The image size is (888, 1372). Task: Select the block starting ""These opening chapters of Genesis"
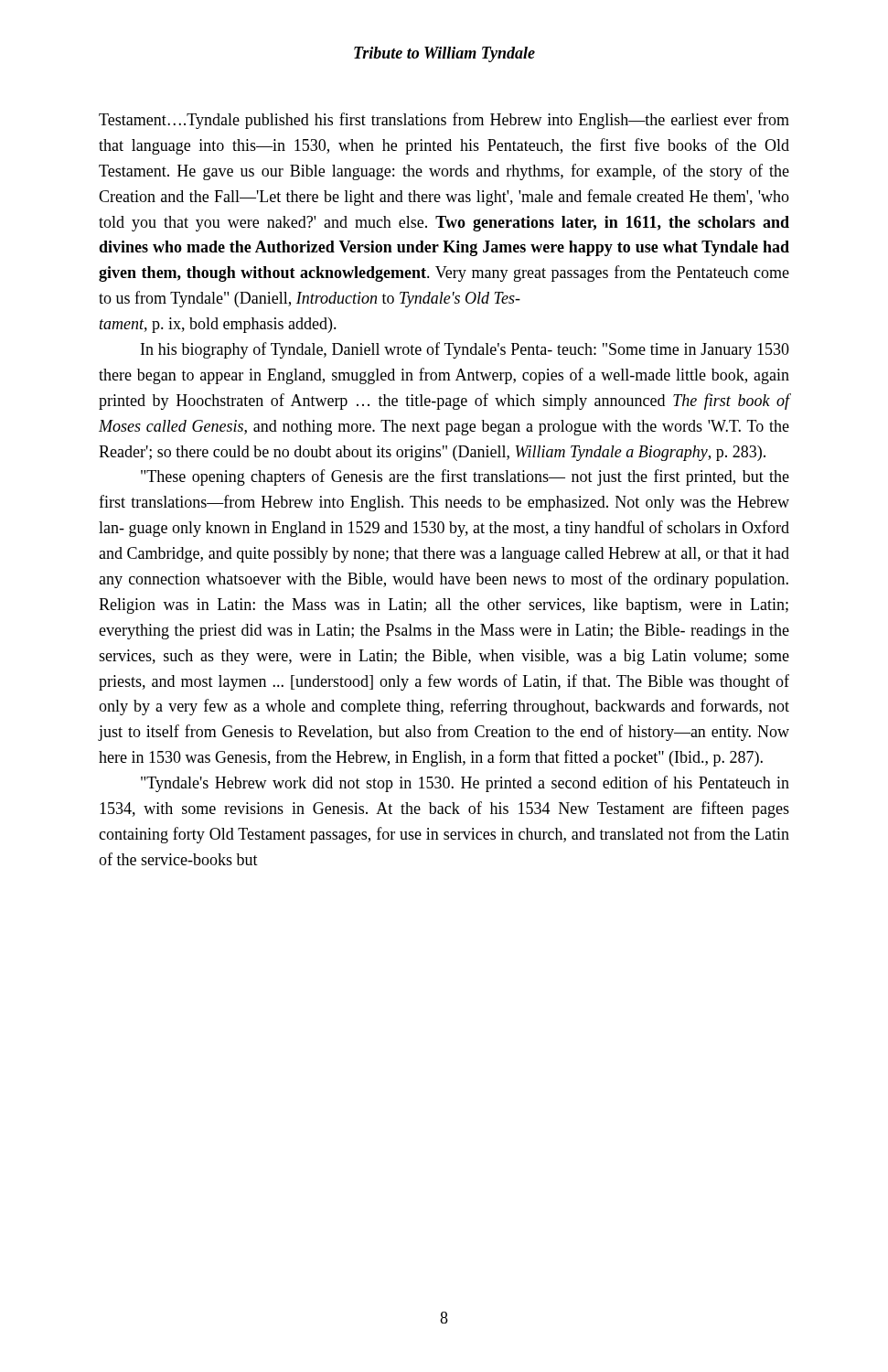[444, 618]
